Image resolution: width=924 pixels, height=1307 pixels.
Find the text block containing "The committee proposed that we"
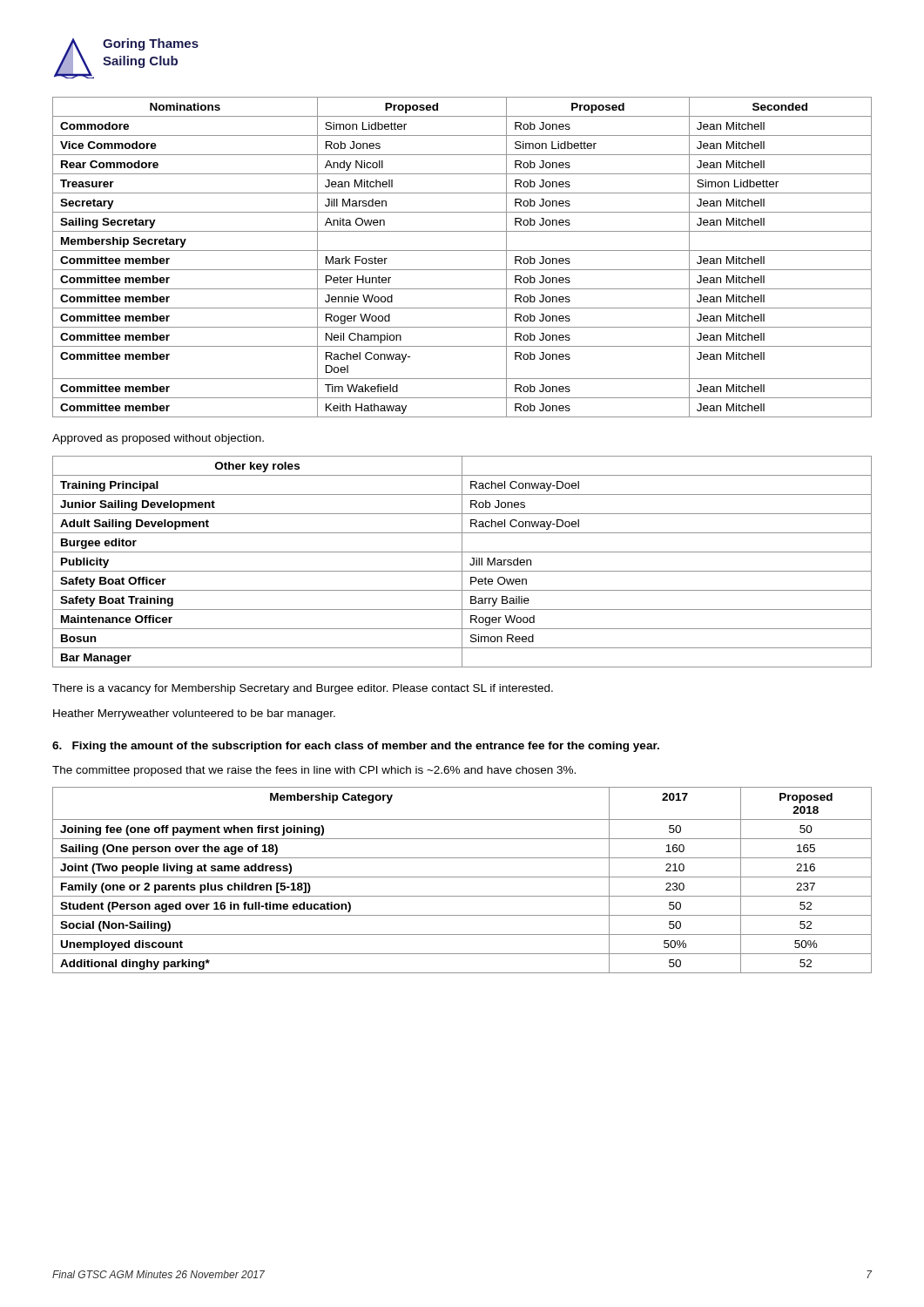(x=462, y=770)
